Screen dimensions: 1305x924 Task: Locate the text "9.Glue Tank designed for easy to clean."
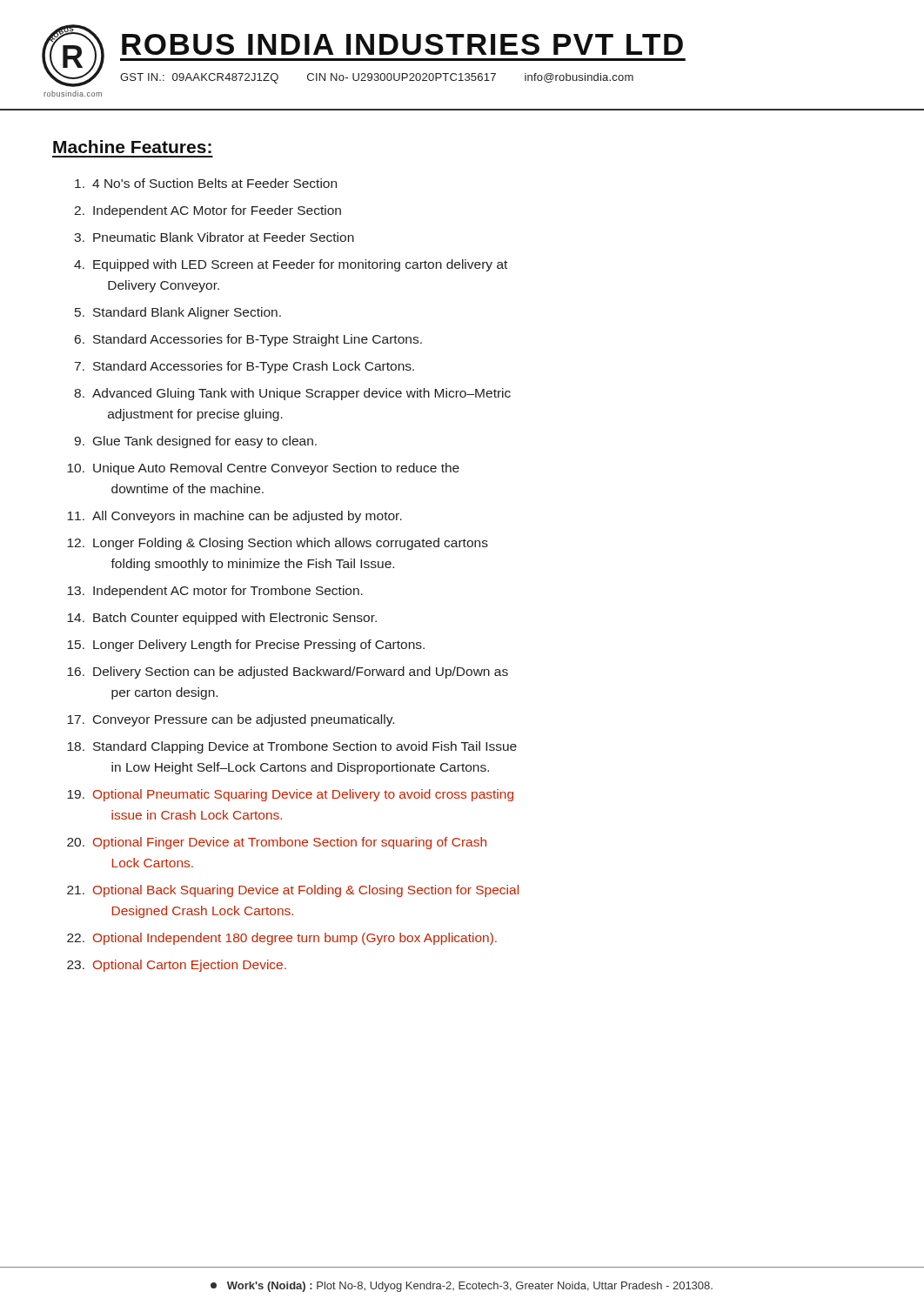click(x=195, y=442)
